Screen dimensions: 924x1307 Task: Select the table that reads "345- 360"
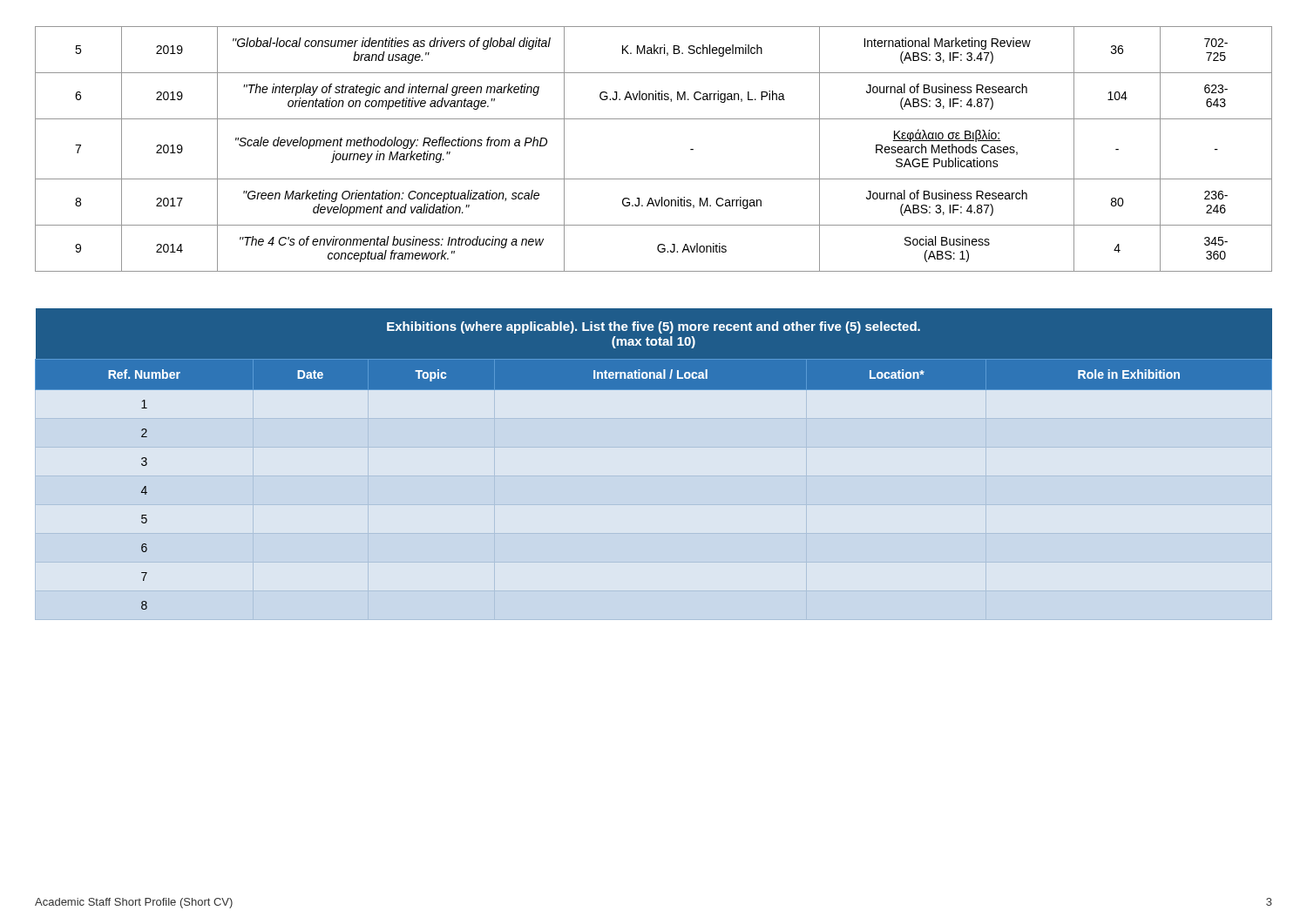(x=654, y=149)
